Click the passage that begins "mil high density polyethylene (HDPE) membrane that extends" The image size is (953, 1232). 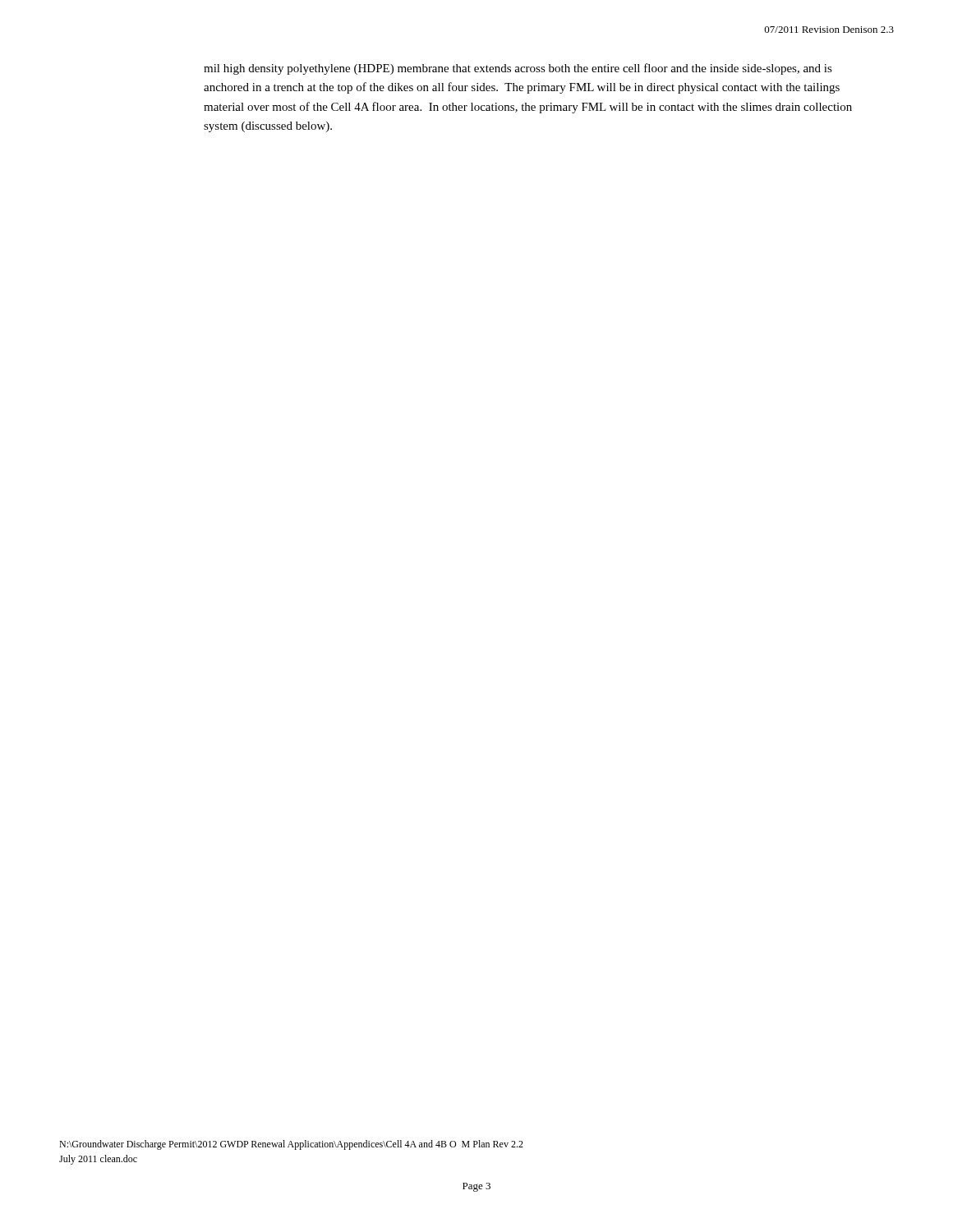coord(528,97)
